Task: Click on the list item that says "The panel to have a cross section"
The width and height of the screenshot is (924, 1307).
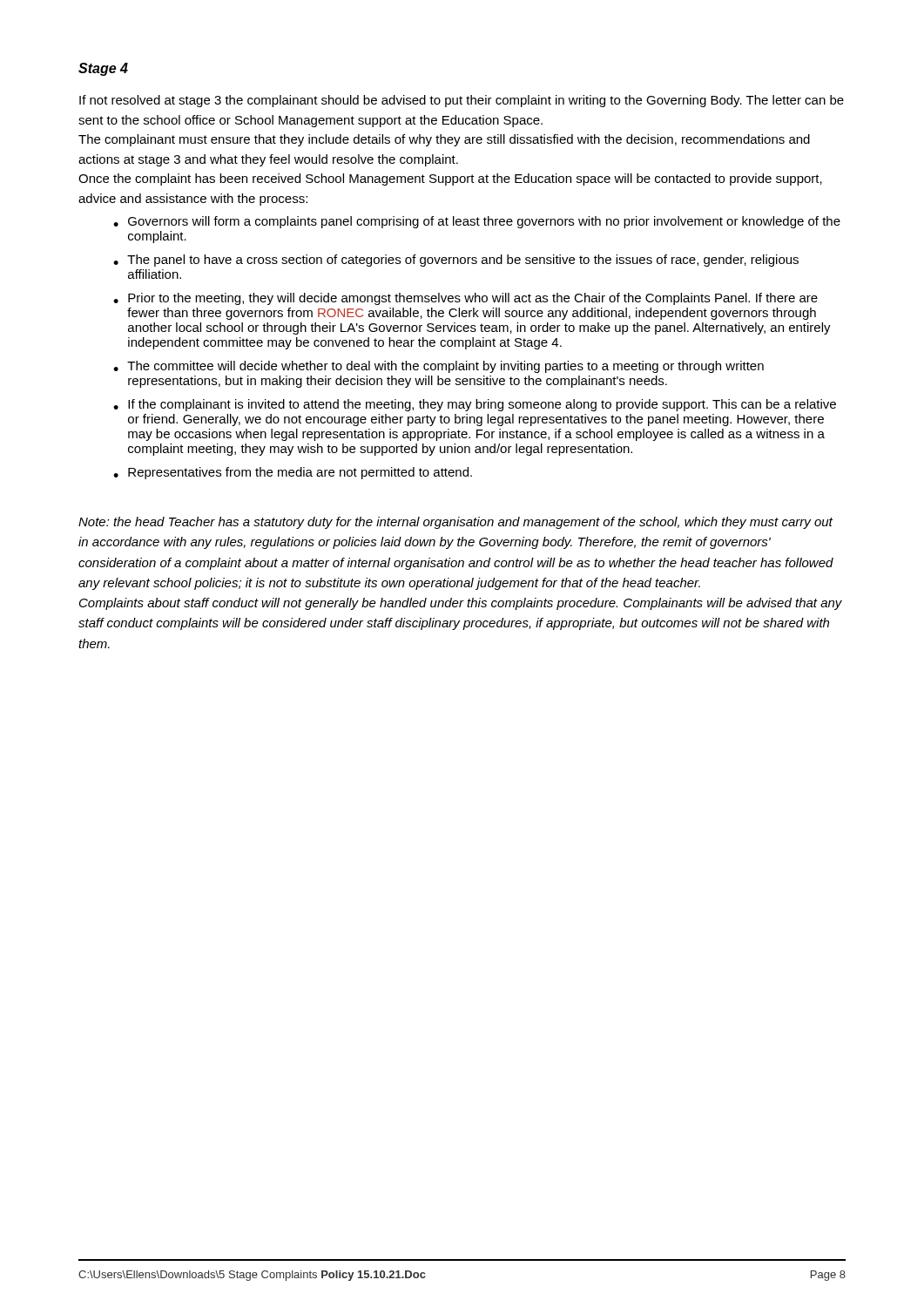Action: pyautogui.click(x=487, y=267)
